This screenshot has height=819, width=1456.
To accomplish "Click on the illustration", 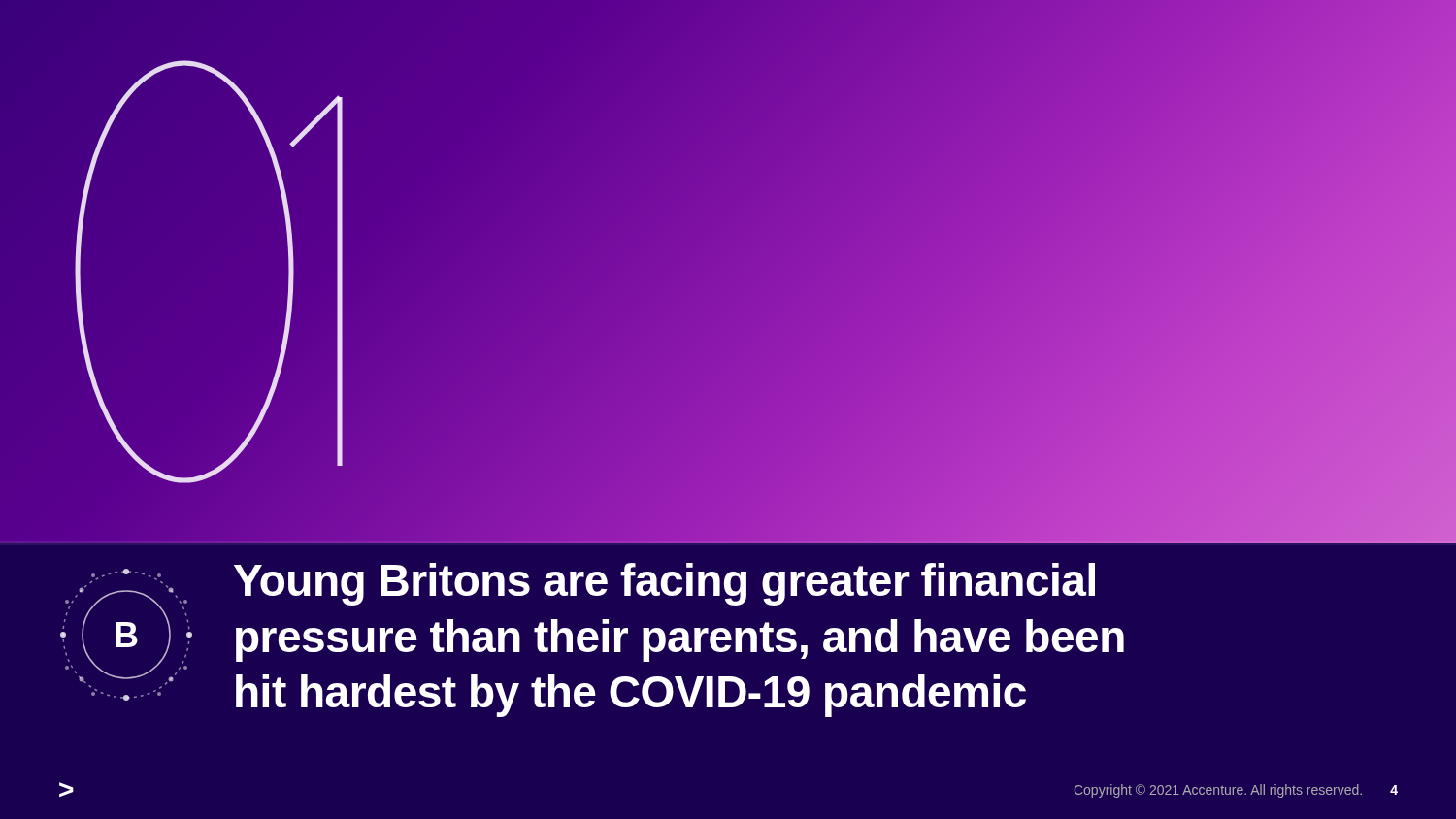I will click(248, 264).
